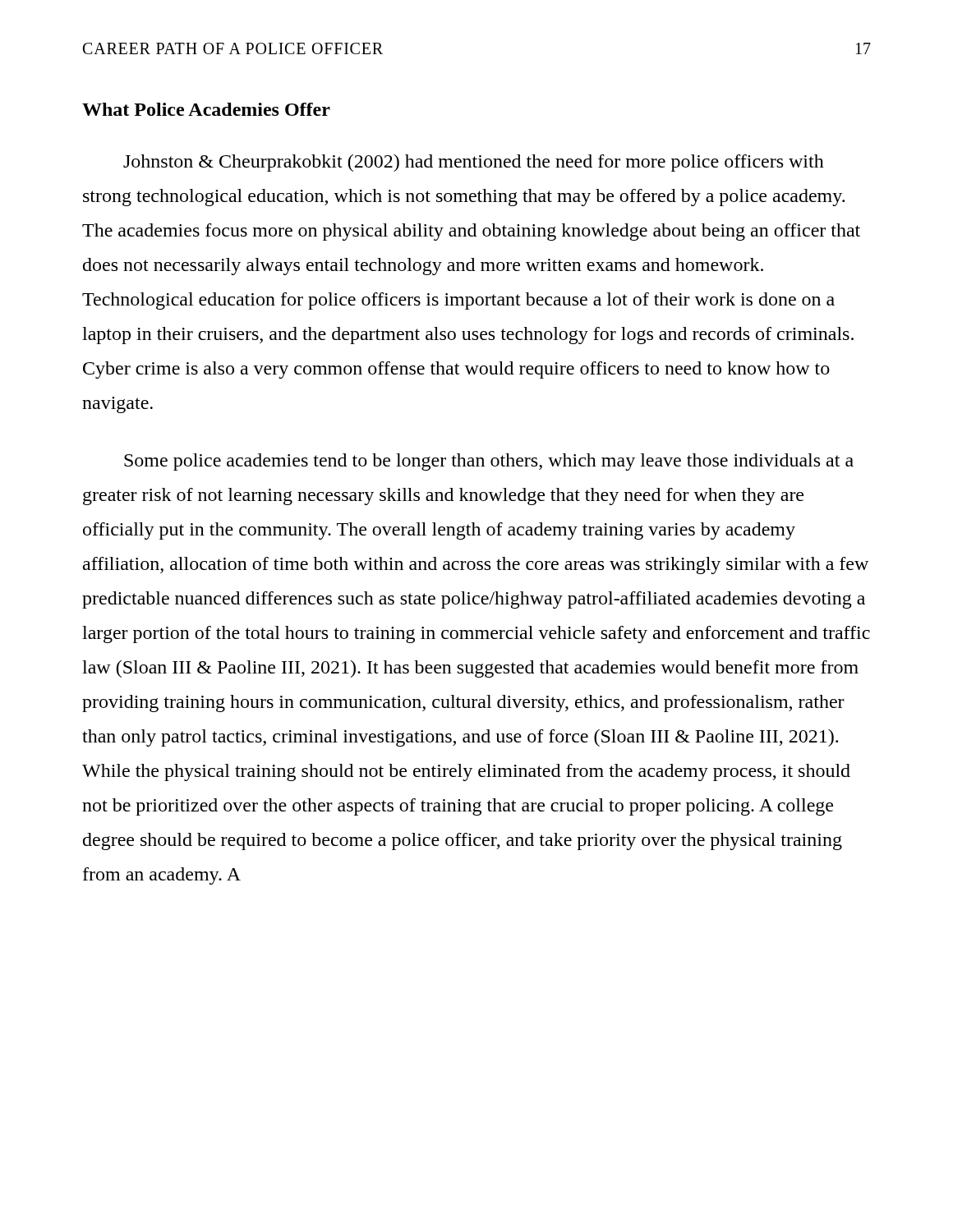Select the section header that reads "What Police Academies Offer"

click(x=206, y=109)
